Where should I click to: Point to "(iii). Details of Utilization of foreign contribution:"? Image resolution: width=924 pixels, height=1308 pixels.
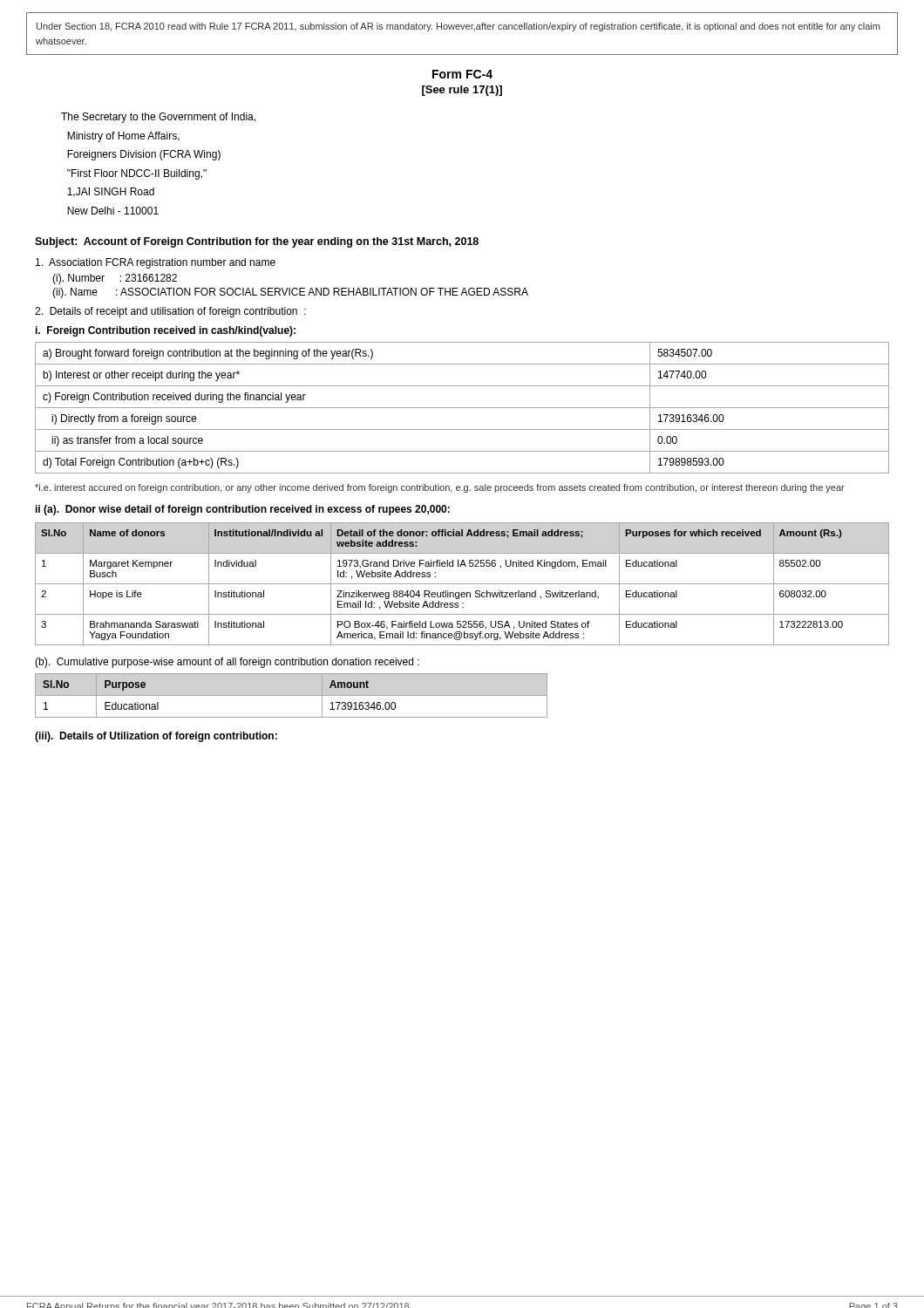coord(156,736)
